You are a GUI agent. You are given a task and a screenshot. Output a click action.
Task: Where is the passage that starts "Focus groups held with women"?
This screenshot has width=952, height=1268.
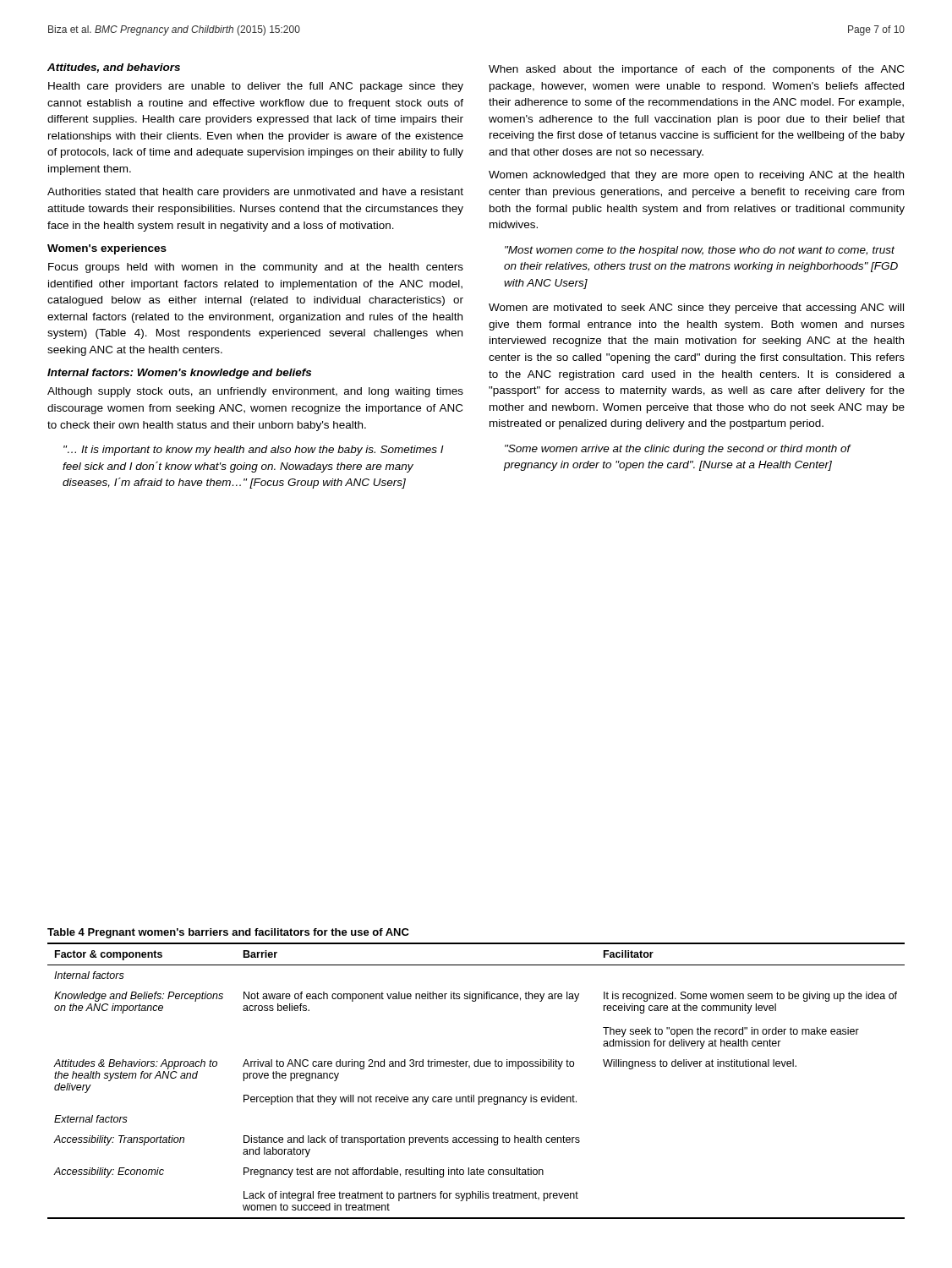click(x=255, y=308)
